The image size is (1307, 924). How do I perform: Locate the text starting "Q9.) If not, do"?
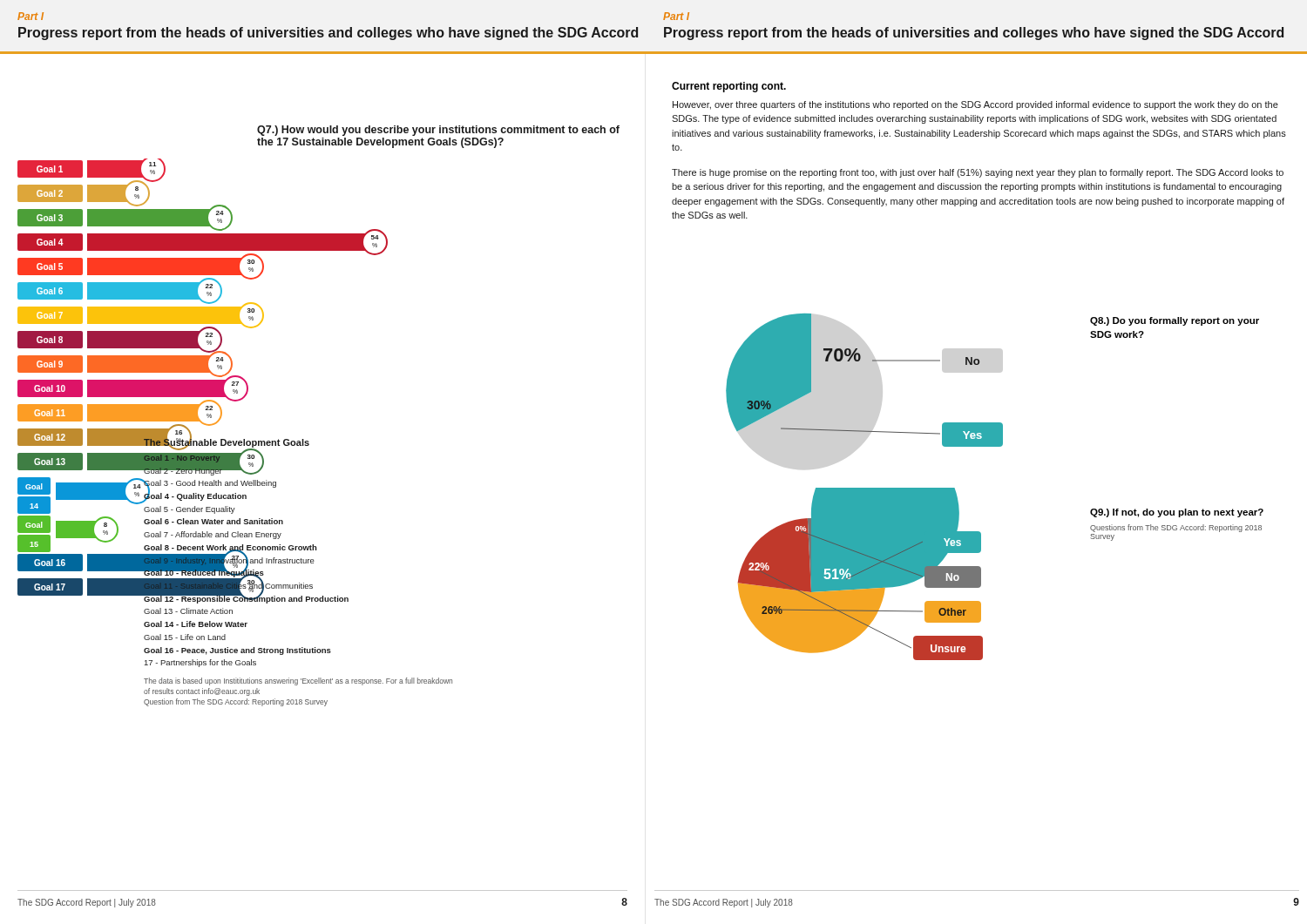pyautogui.click(x=1186, y=523)
